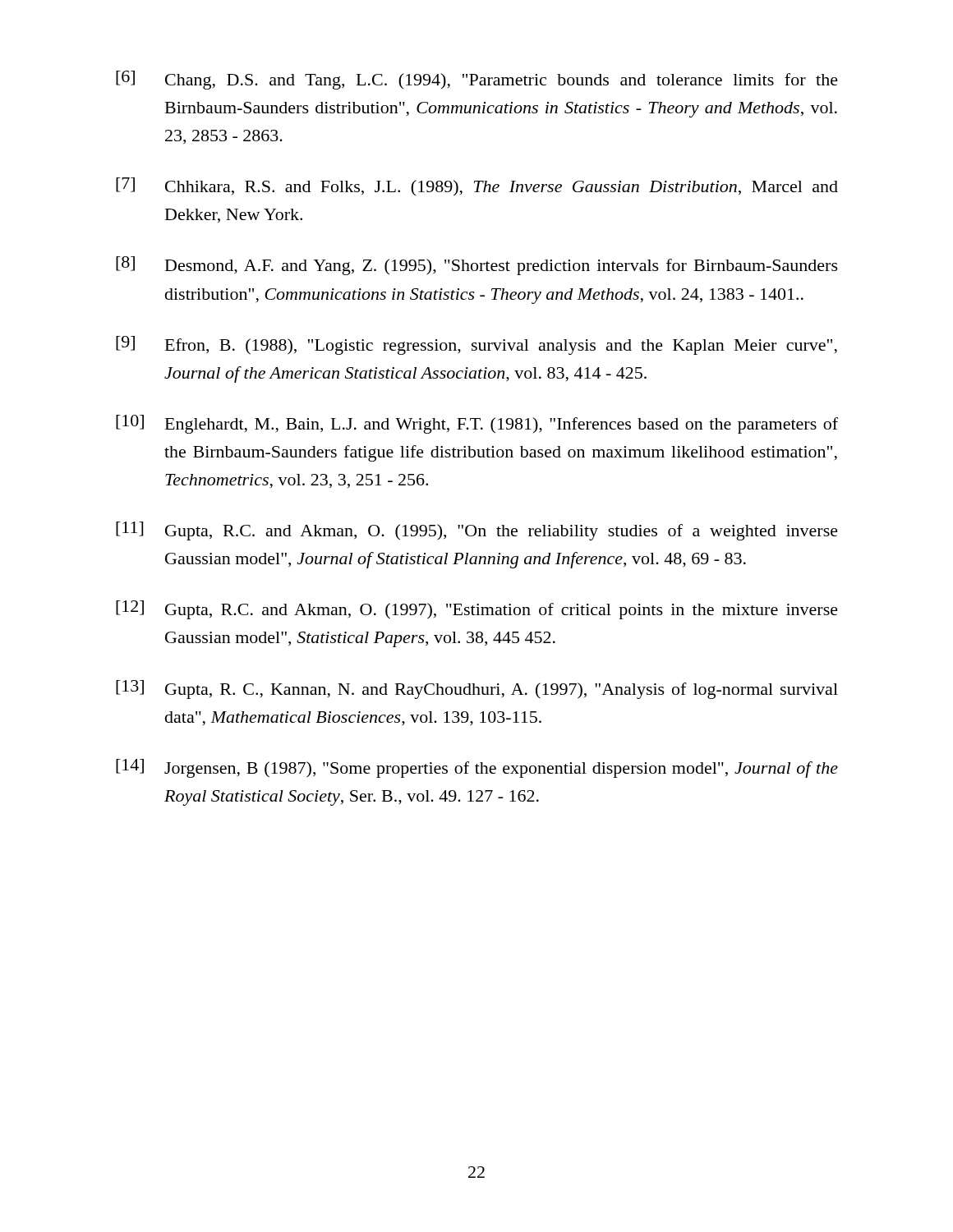Locate the text starting "[14] Jorgensen, B (1987), "Some properties of the"
This screenshot has height=1232, width=953.
point(476,782)
